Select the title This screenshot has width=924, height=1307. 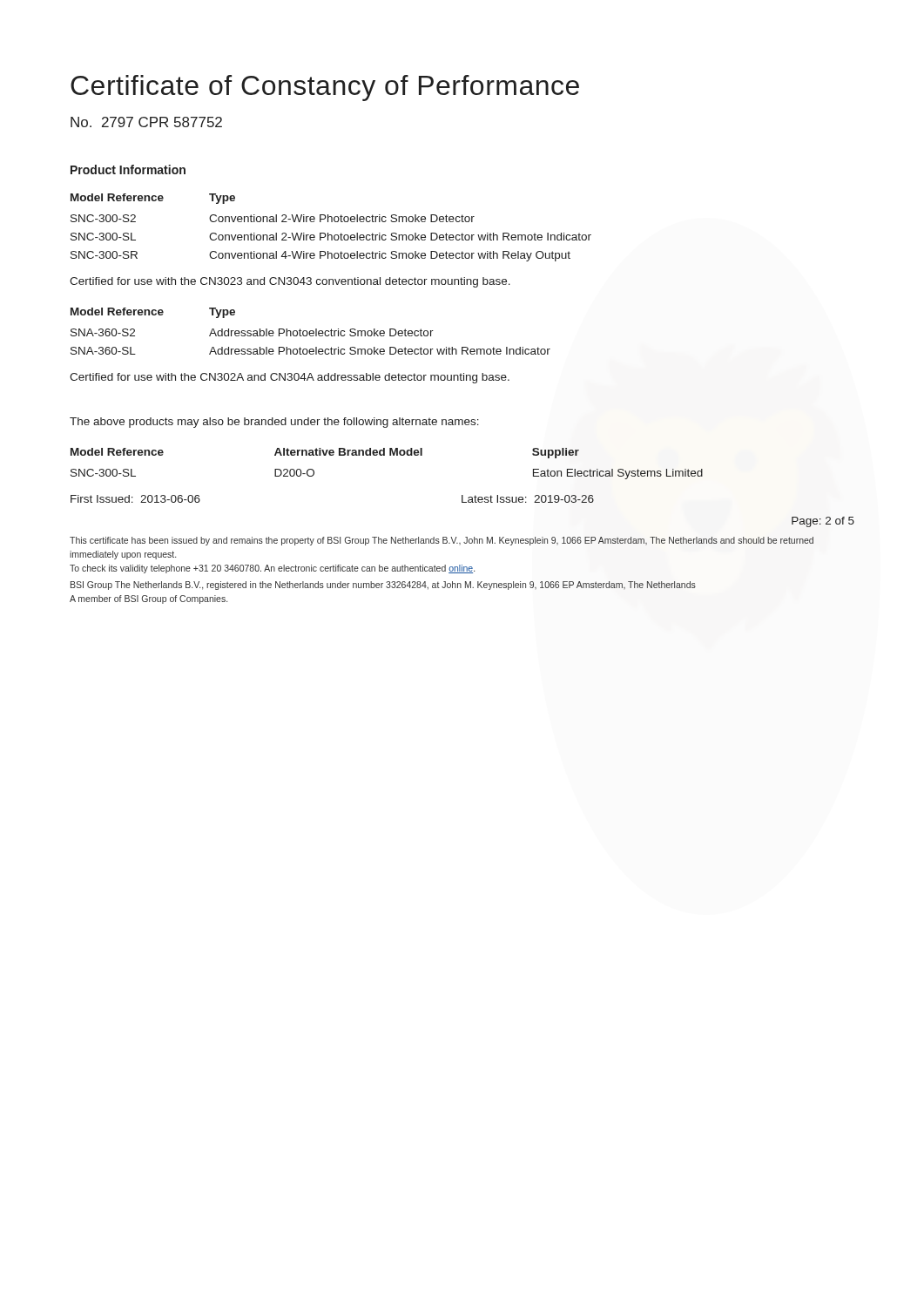462,86
